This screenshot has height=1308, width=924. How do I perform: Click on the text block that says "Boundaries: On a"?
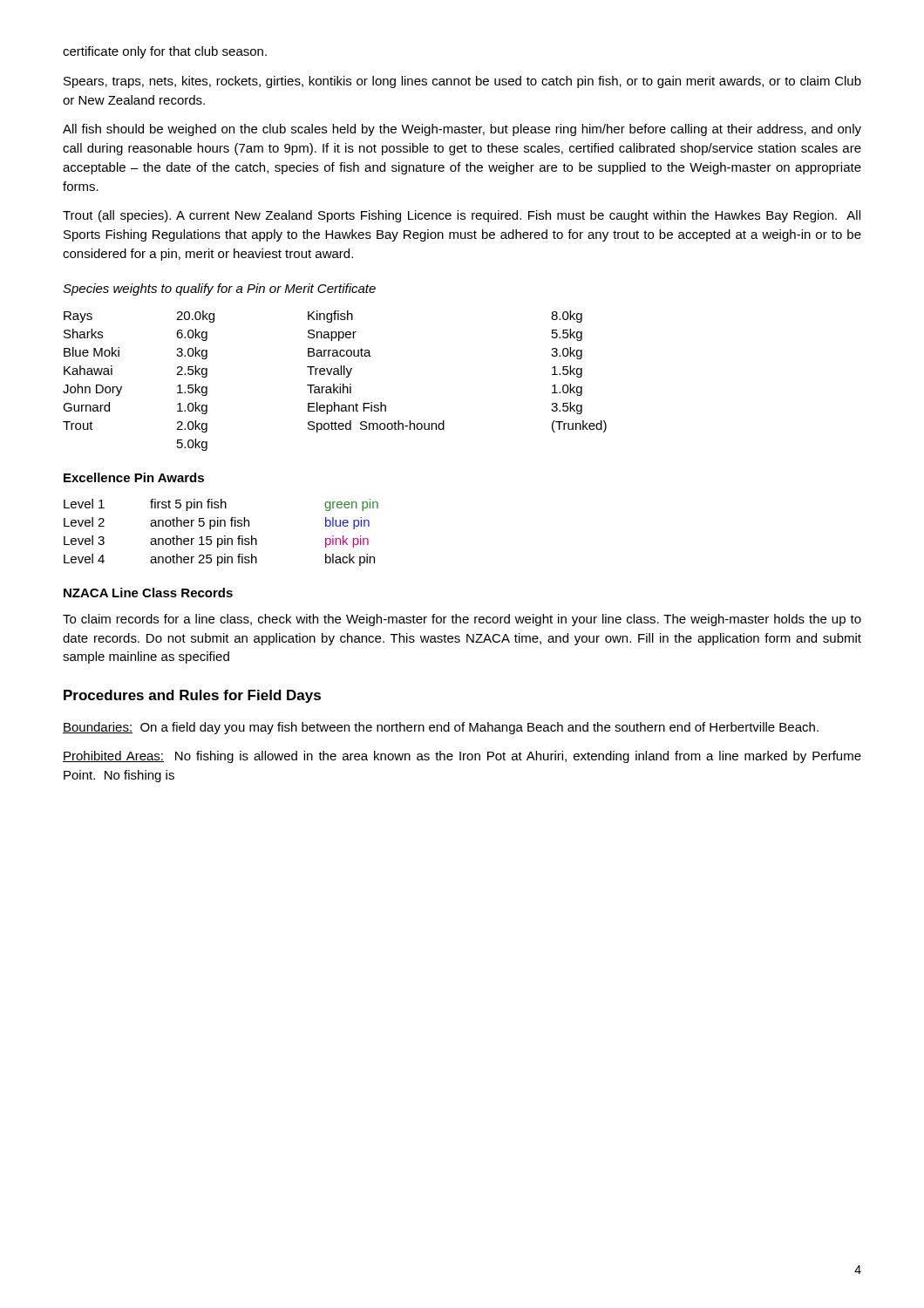click(462, 727)
